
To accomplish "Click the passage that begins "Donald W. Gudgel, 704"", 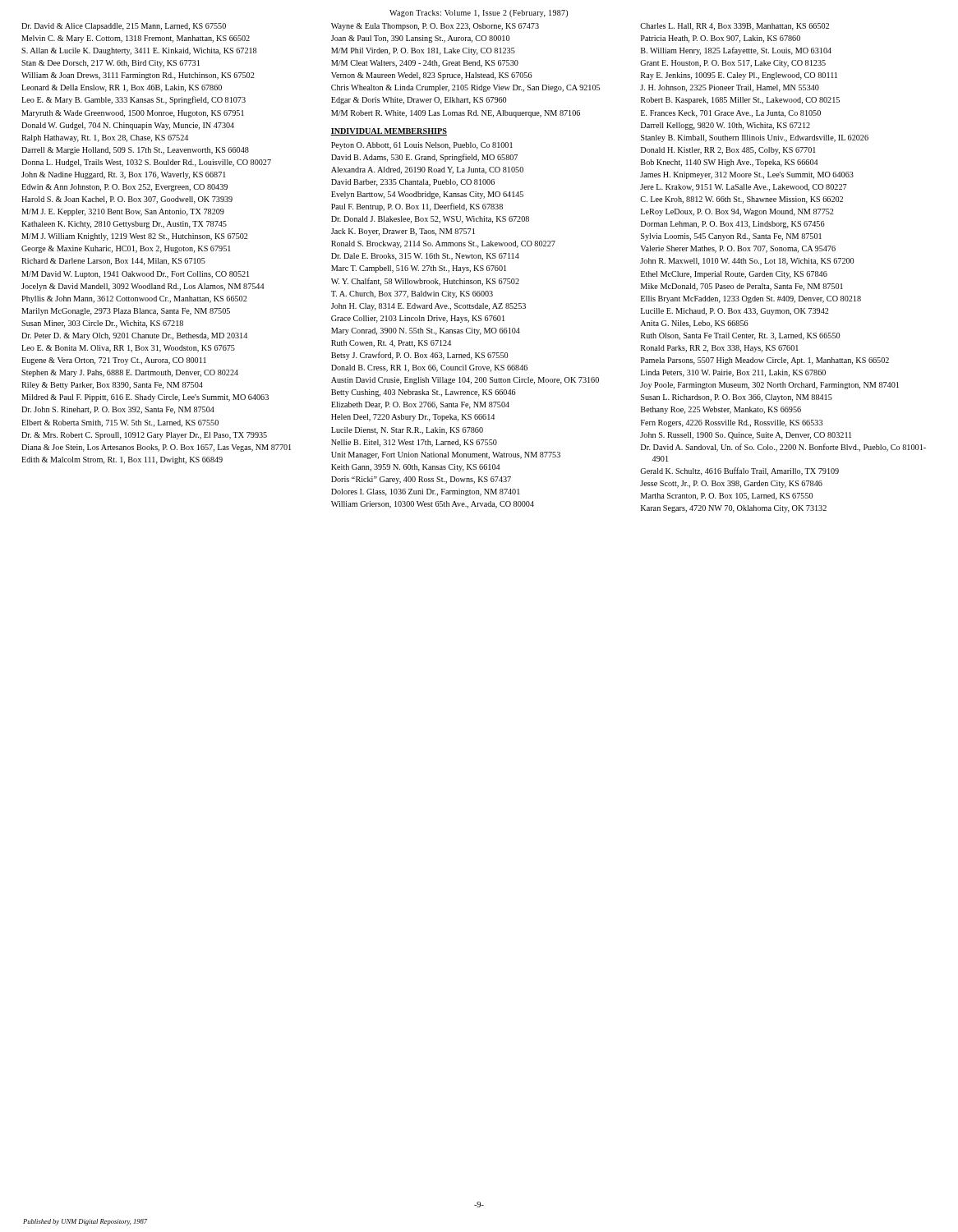I will point(128,125).
